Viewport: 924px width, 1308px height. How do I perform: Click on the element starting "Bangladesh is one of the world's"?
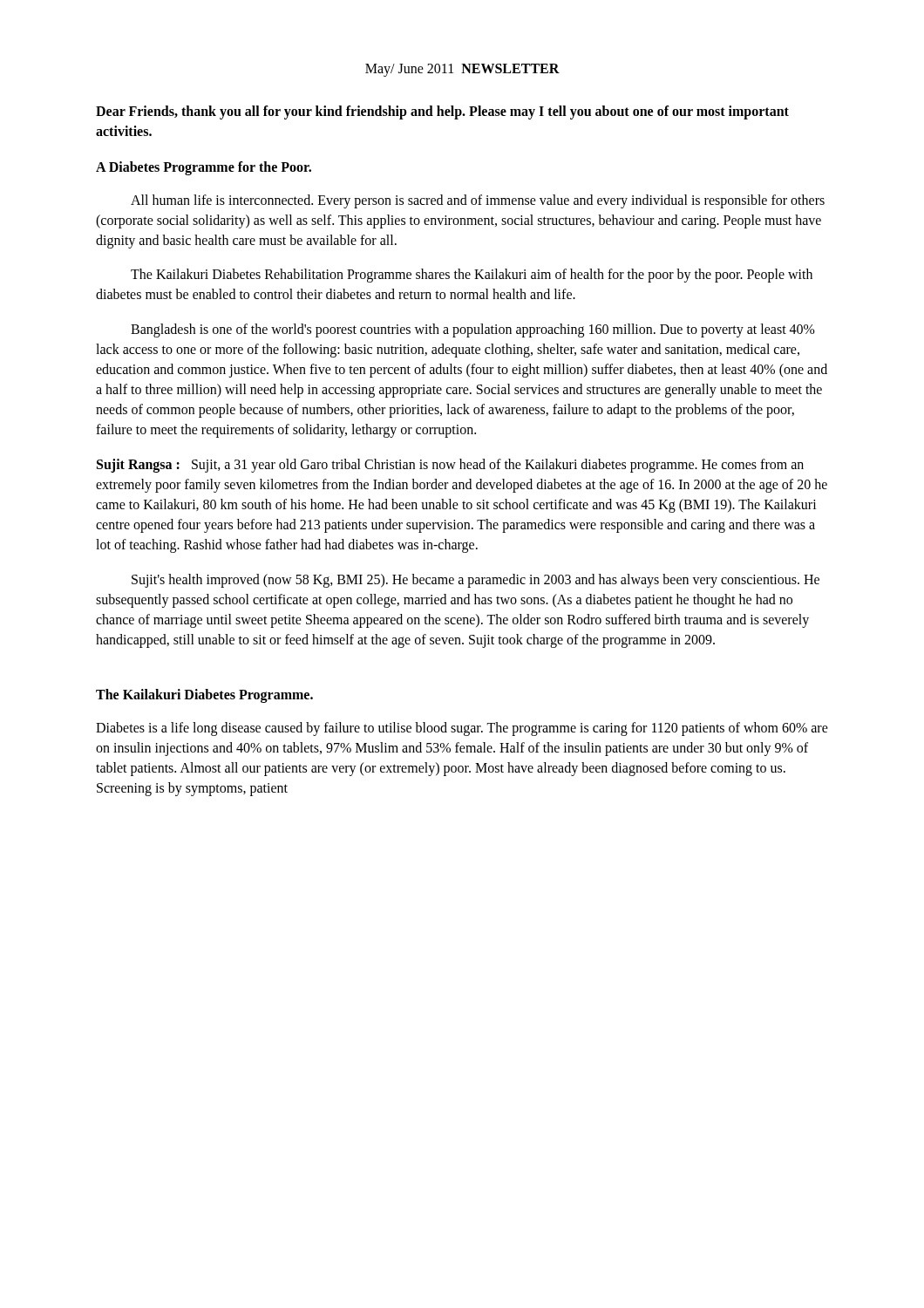click(462, 379)
